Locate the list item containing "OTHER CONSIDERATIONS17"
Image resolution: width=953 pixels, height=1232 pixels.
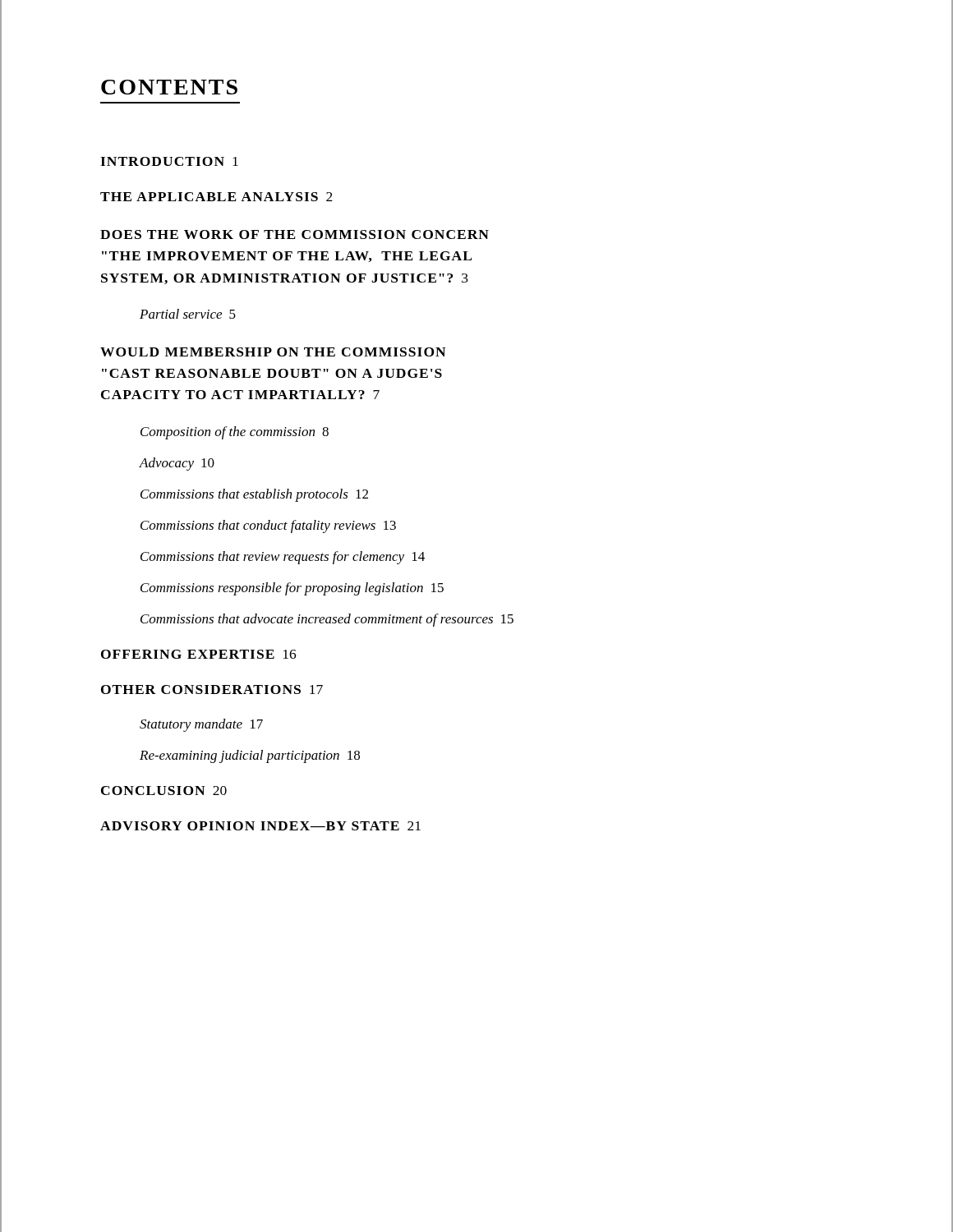pyautogui.click(x=212, y=690)
